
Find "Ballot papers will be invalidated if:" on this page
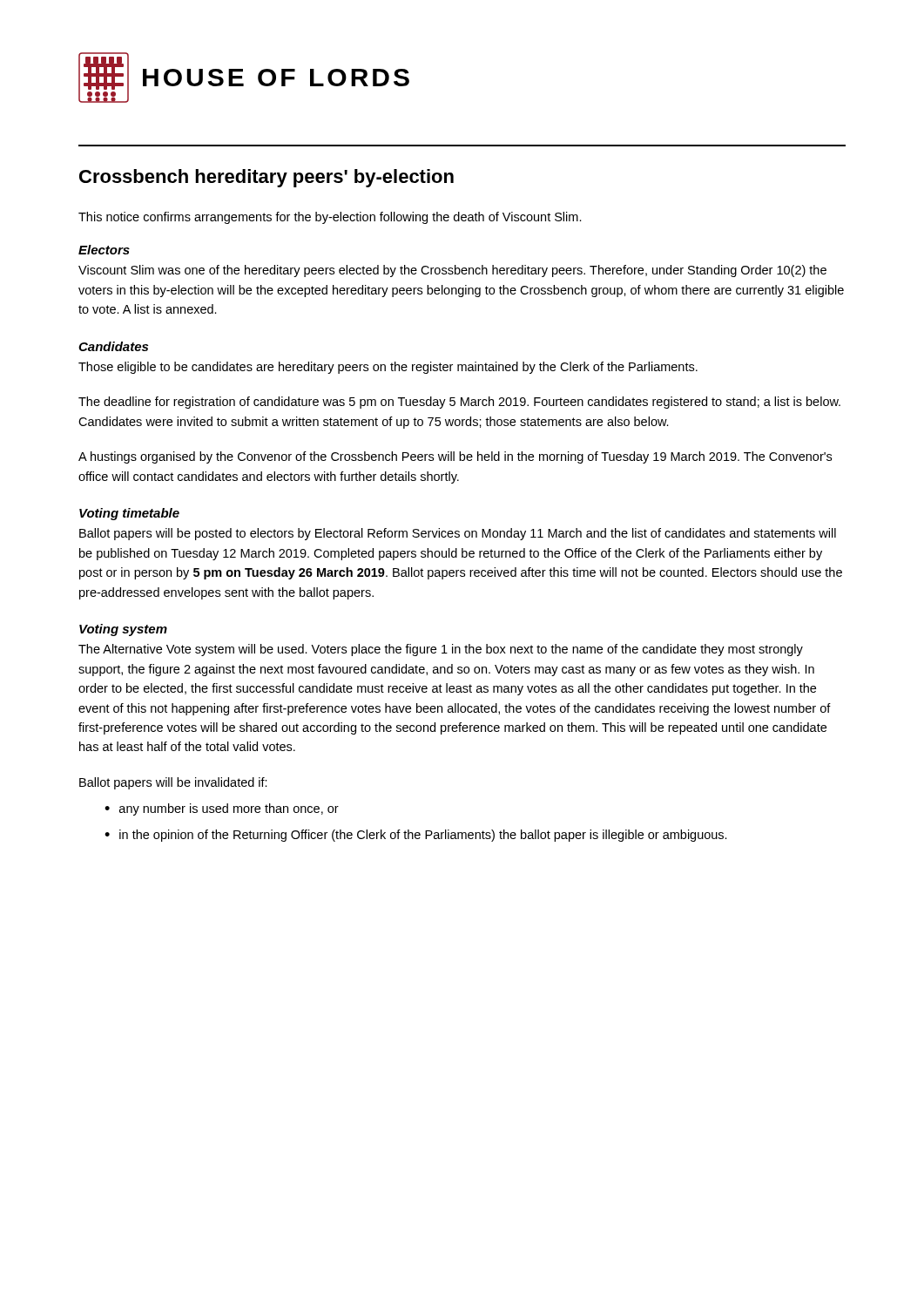pyautogui.click(x=173, y=782)
